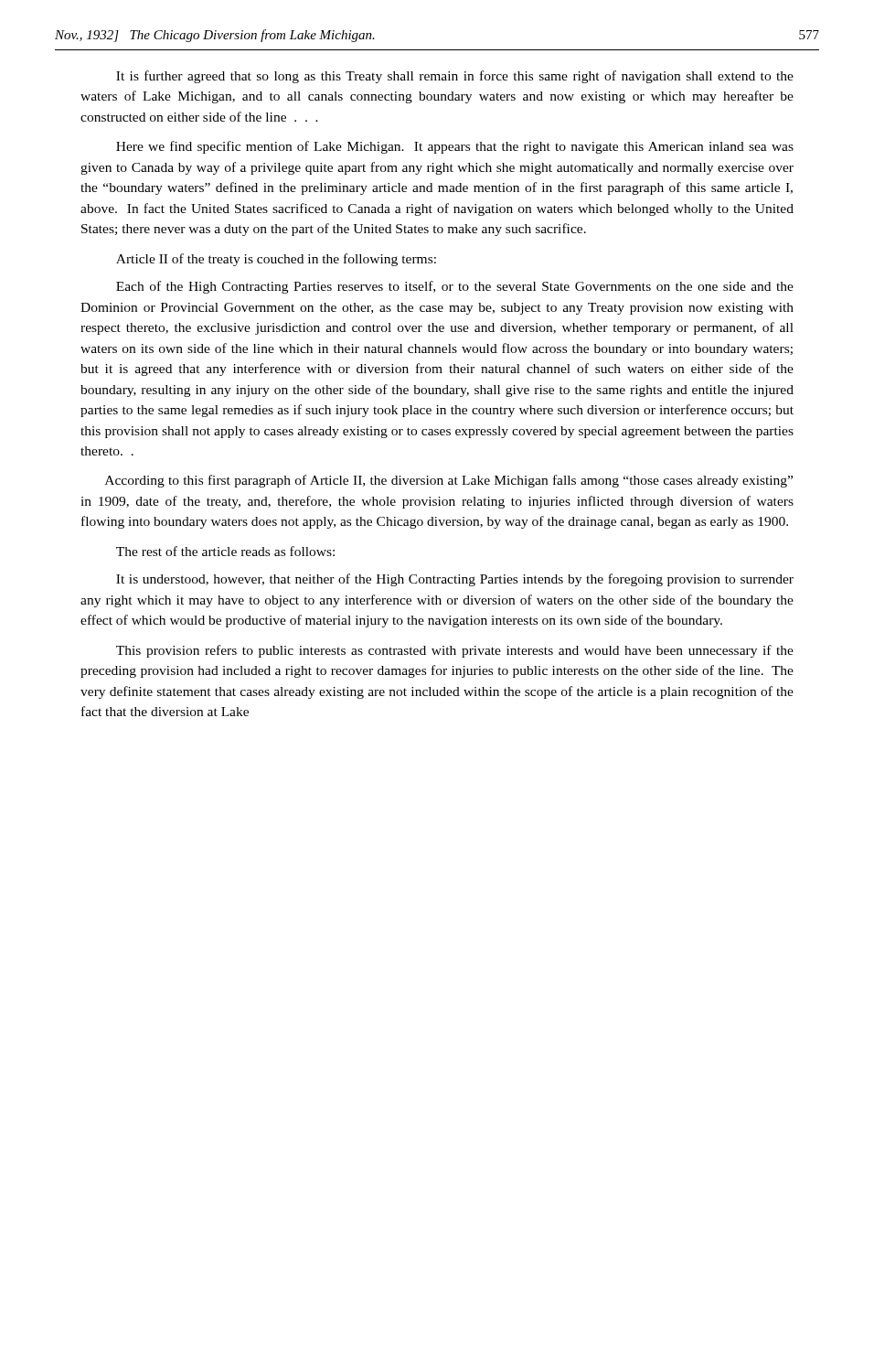Locate the element starting "According to this first paragraph of Article II,"
This screenshot has height=1372, width=874.
437,501
